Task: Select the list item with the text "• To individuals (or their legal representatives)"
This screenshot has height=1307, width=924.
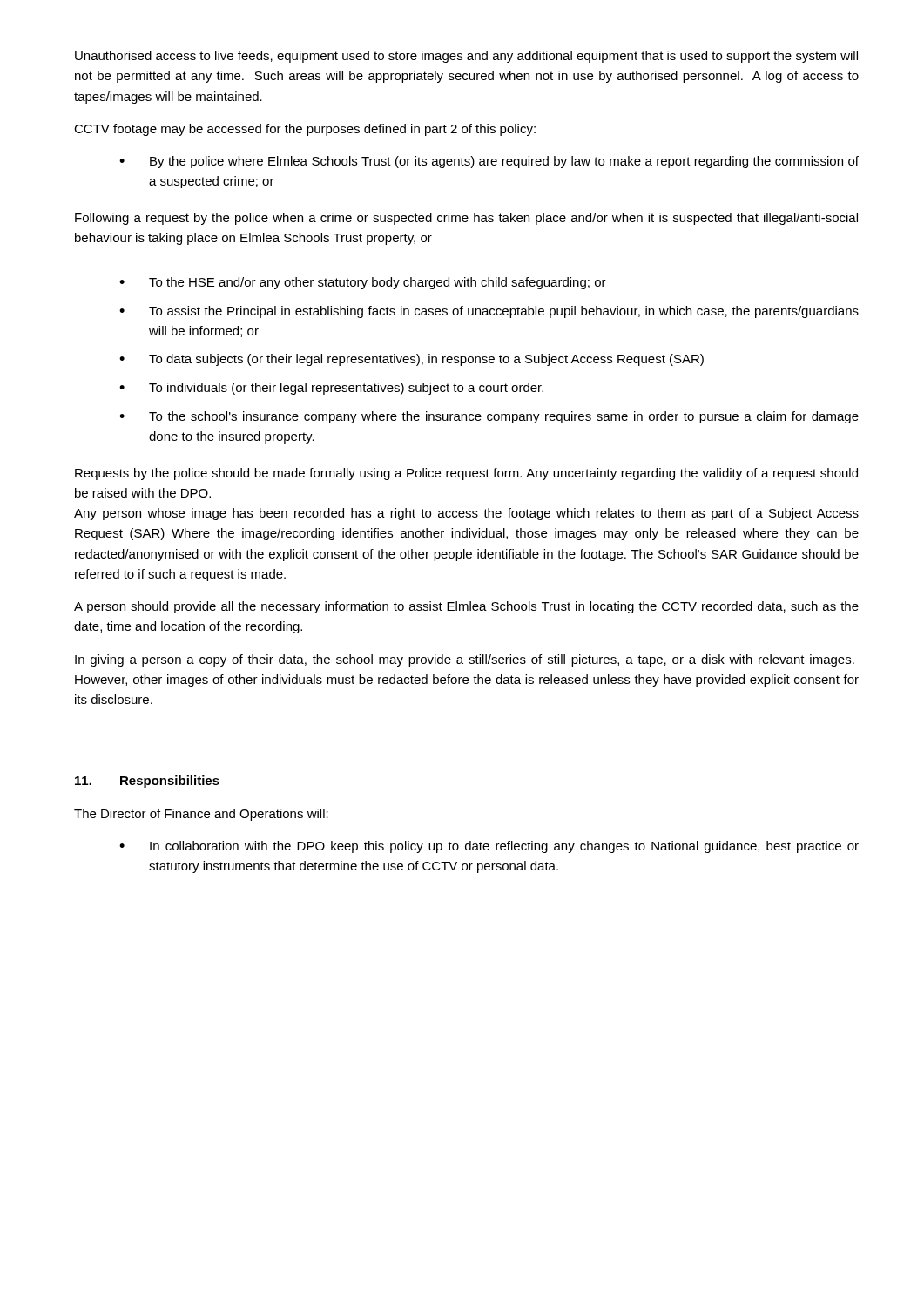Action: [x=489, y=388]
